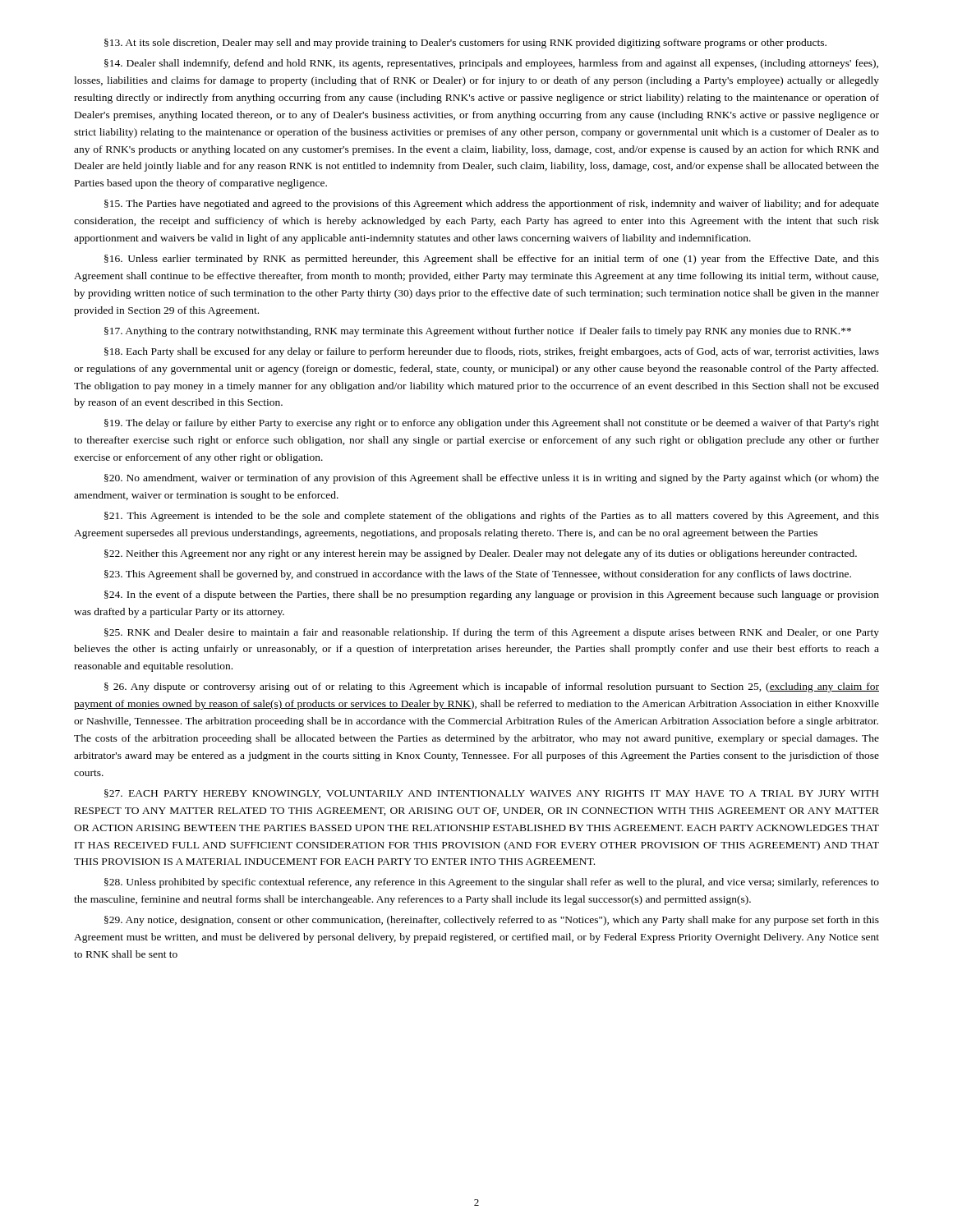Select the text block that reads "§23. This Agreement shall be governed"
The height and width of the screenshot is (1232, 953).
coord(476,574)
